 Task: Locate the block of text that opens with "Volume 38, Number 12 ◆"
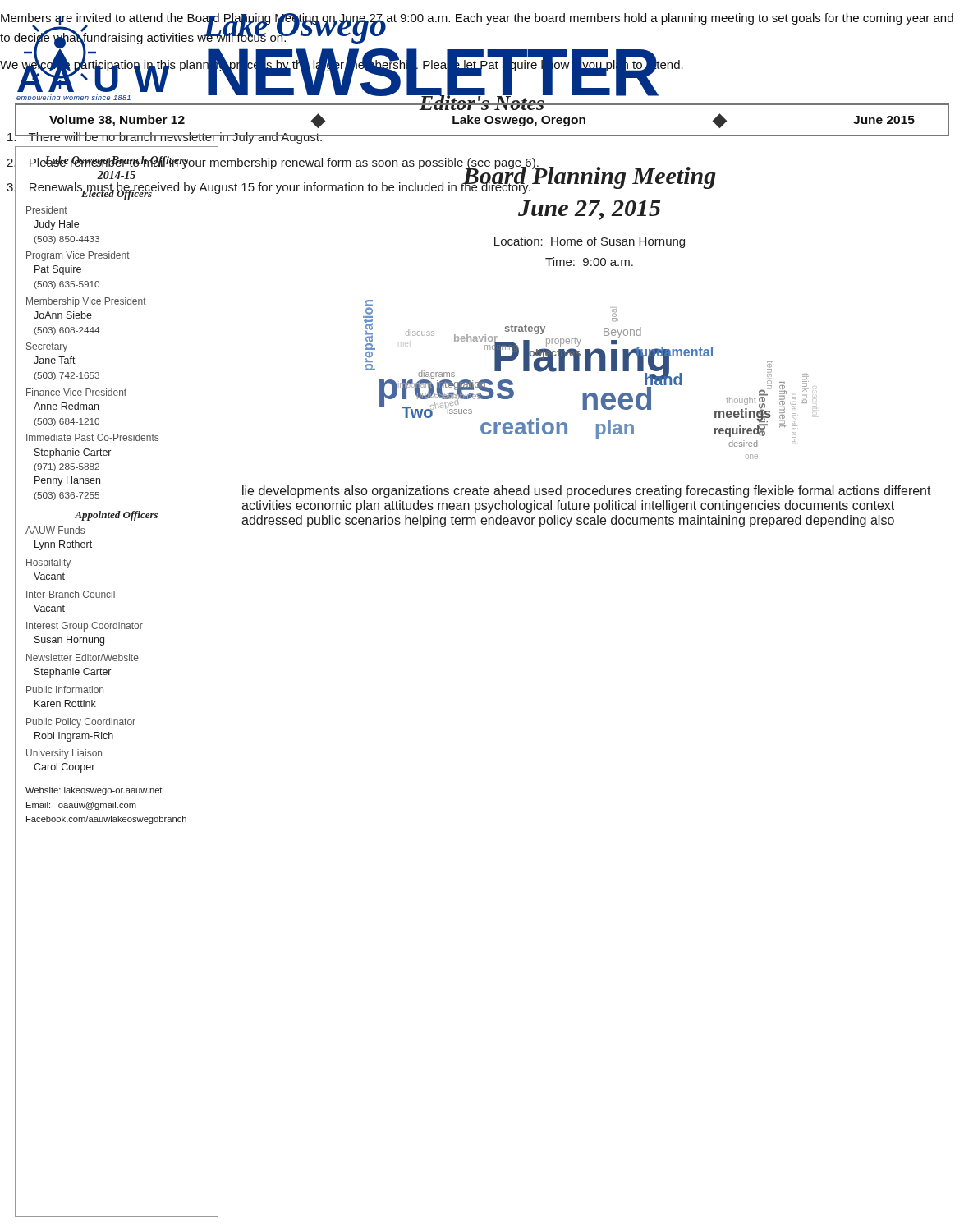[482, 120]
